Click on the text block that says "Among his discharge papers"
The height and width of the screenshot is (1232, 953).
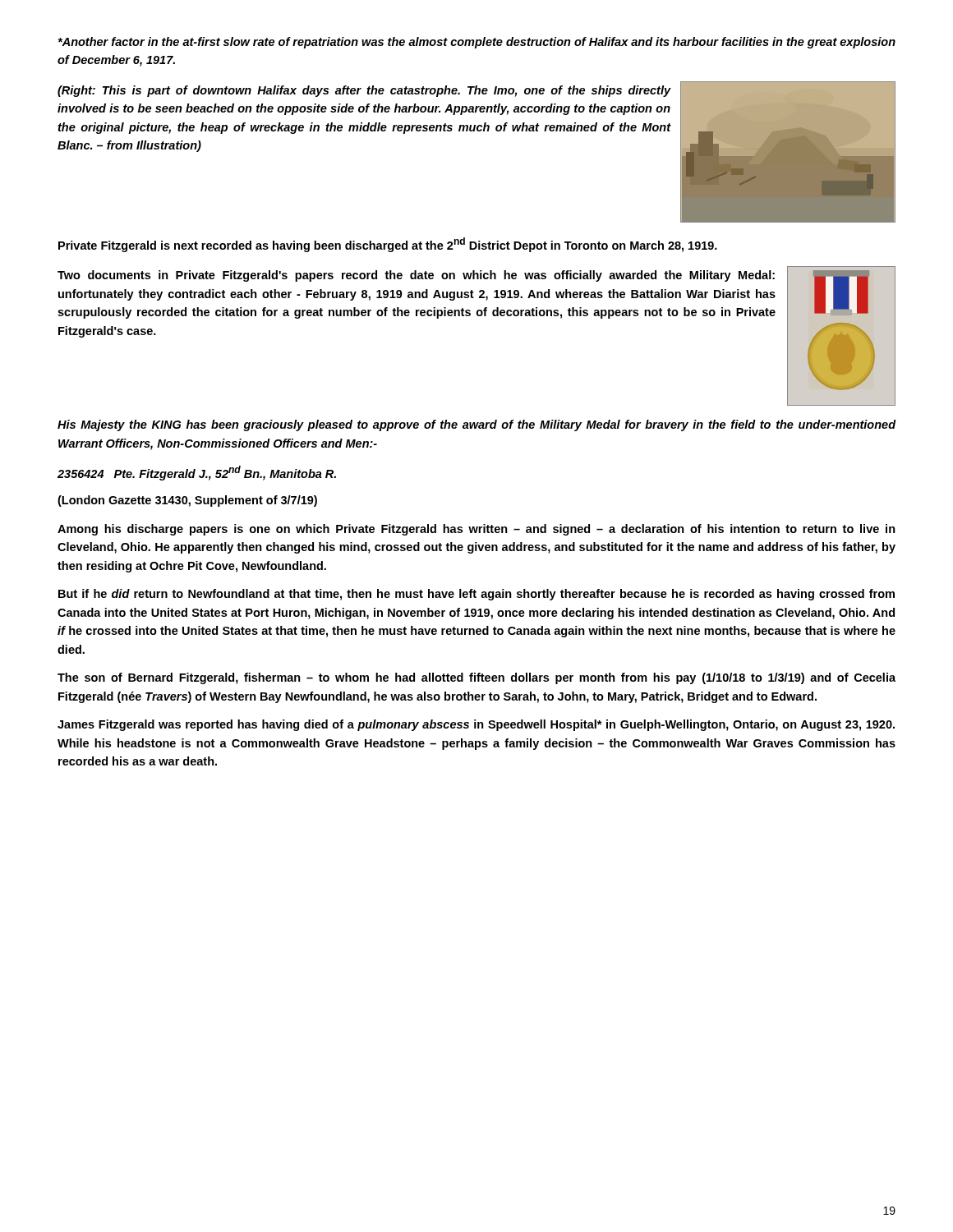(x=476, y=547)
